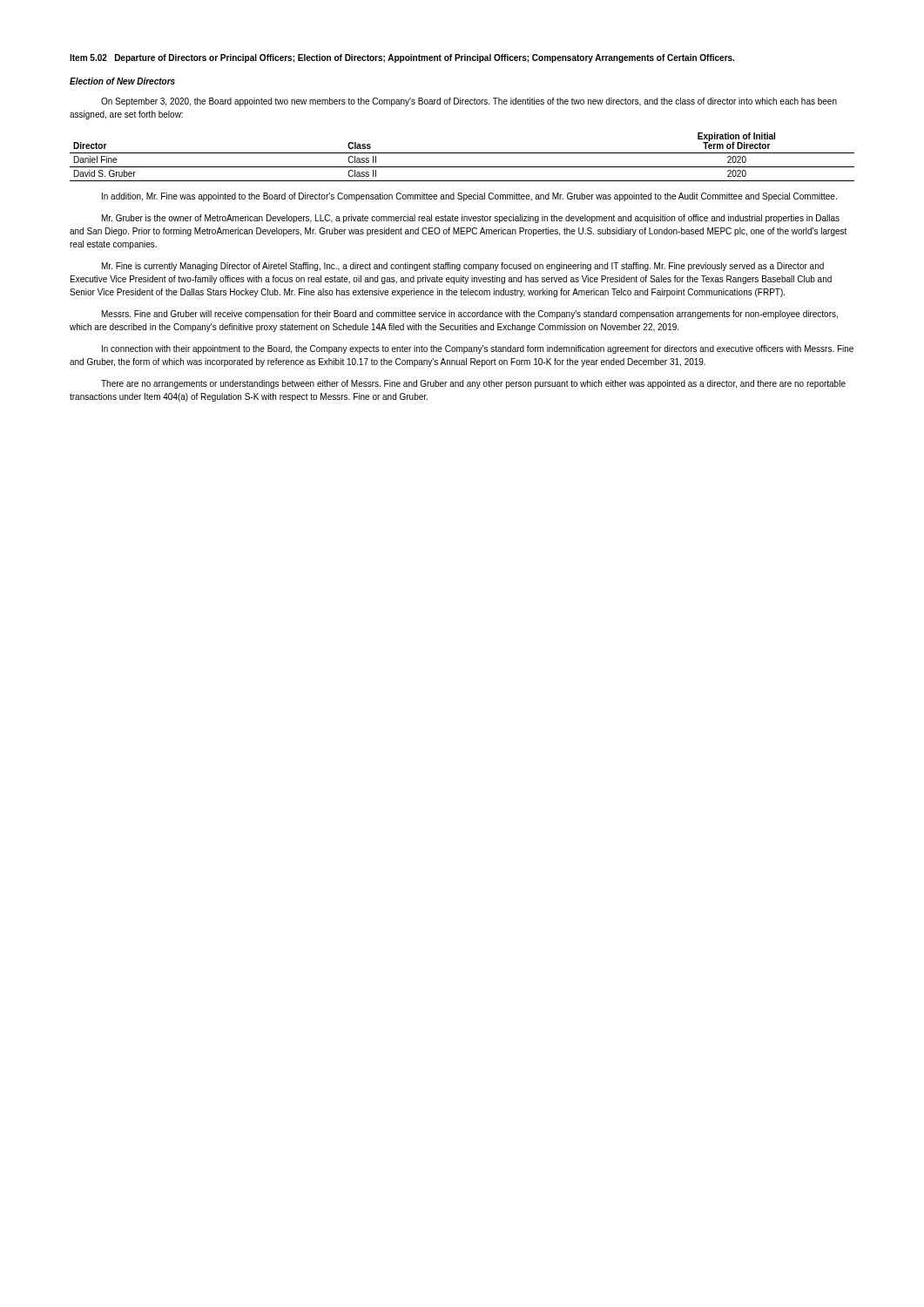Click the passage that begins "In addition, Mr. Fine"
The height and width of the screenshot is (1307, 924).
[469, 197]
